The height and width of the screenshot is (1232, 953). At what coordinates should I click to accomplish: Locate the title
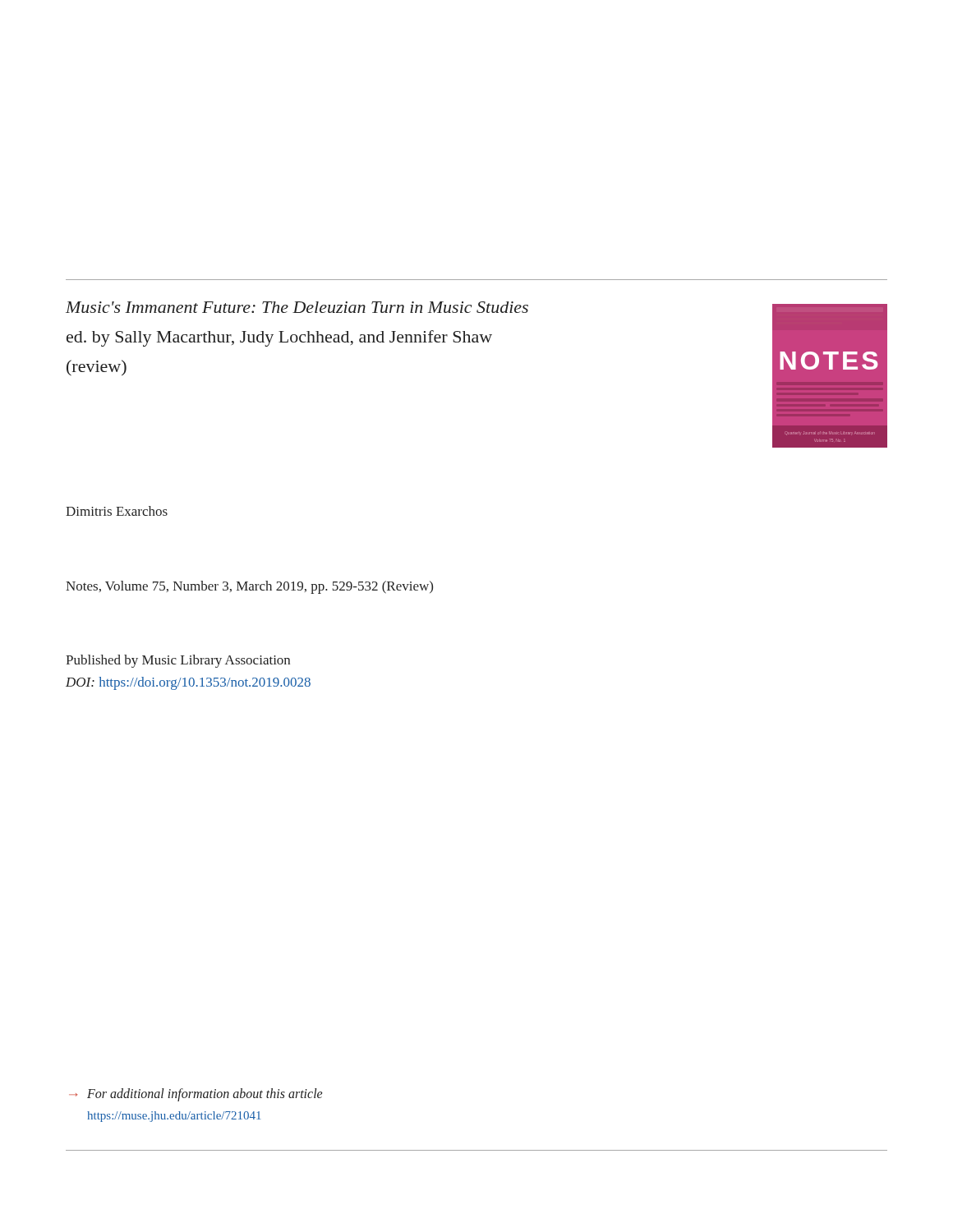click(320, 337)
